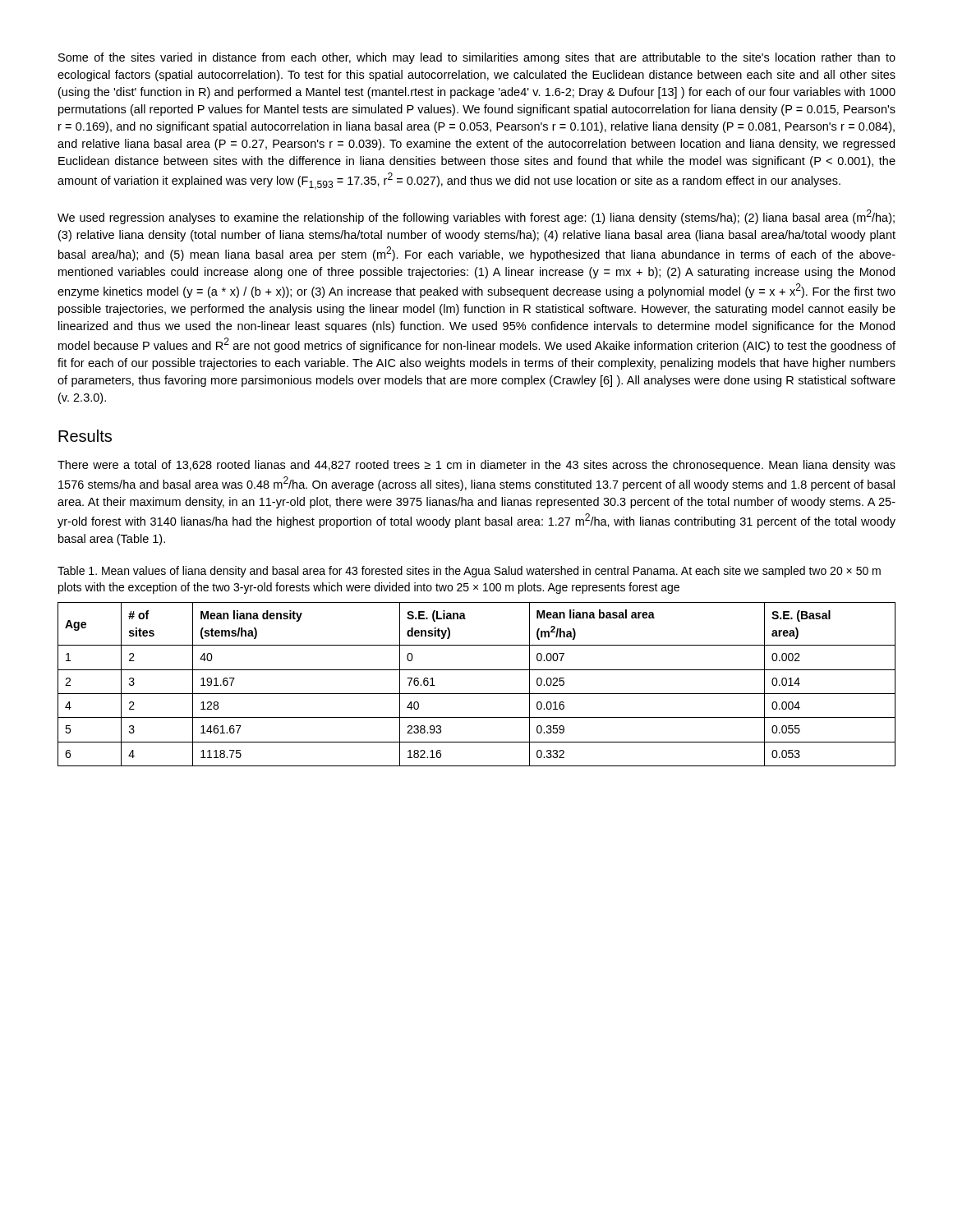
Task: Select the block starting "There were a total of 13,628 rooted"
Action: click(x=476, y=502)
